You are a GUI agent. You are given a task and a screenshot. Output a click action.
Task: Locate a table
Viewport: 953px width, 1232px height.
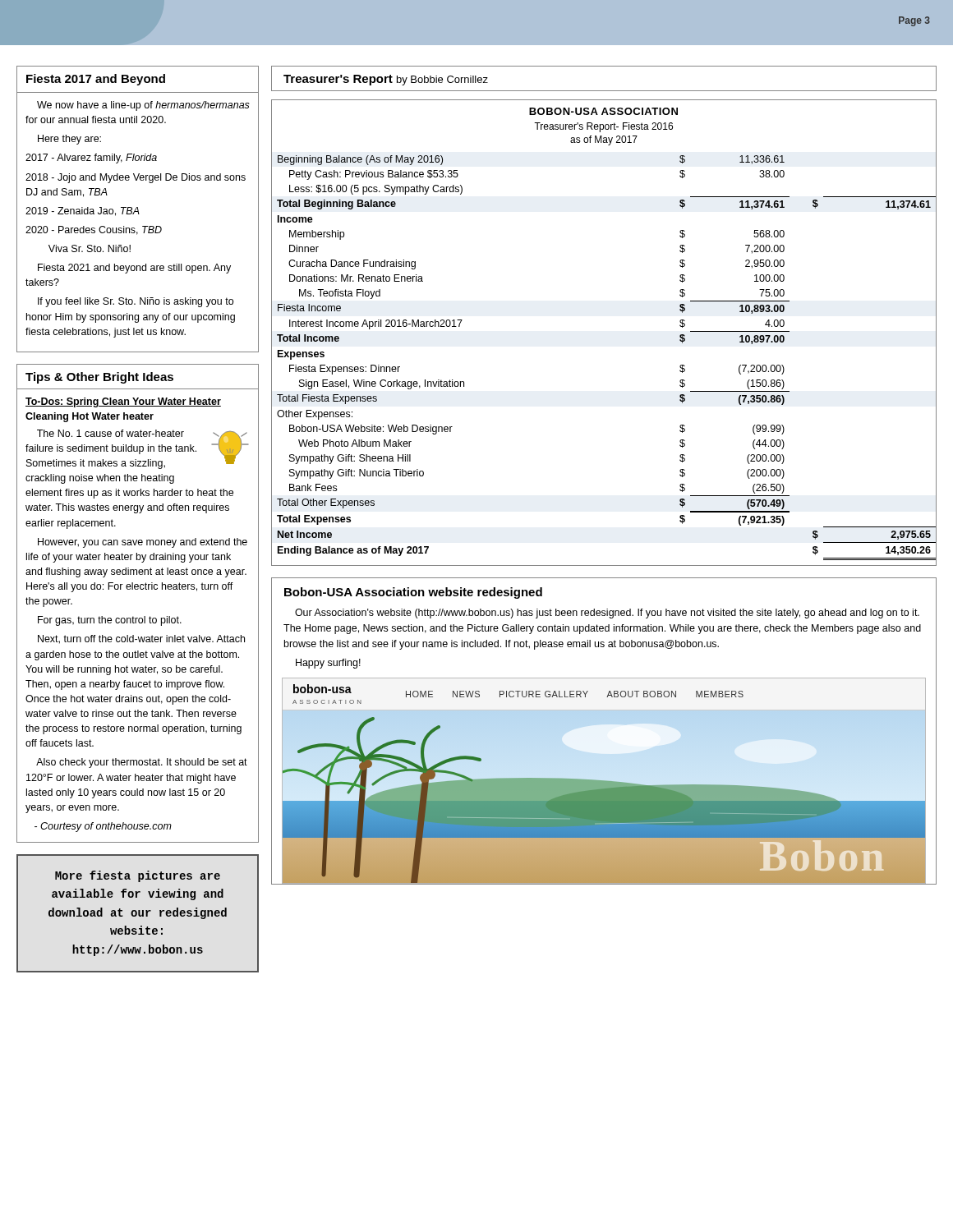604,333
